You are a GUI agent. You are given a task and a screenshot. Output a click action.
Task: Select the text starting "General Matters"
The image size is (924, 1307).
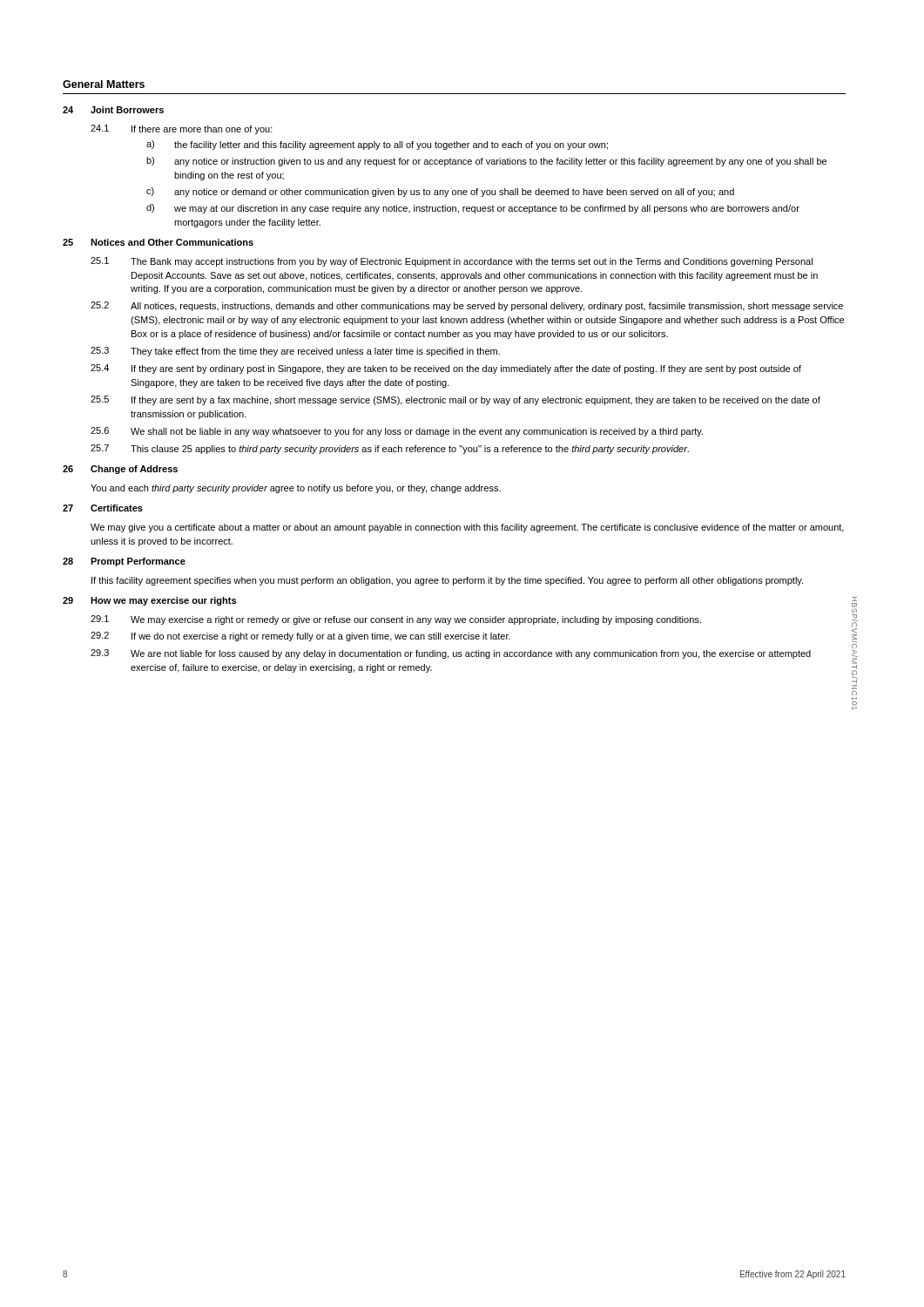(104, 84)
